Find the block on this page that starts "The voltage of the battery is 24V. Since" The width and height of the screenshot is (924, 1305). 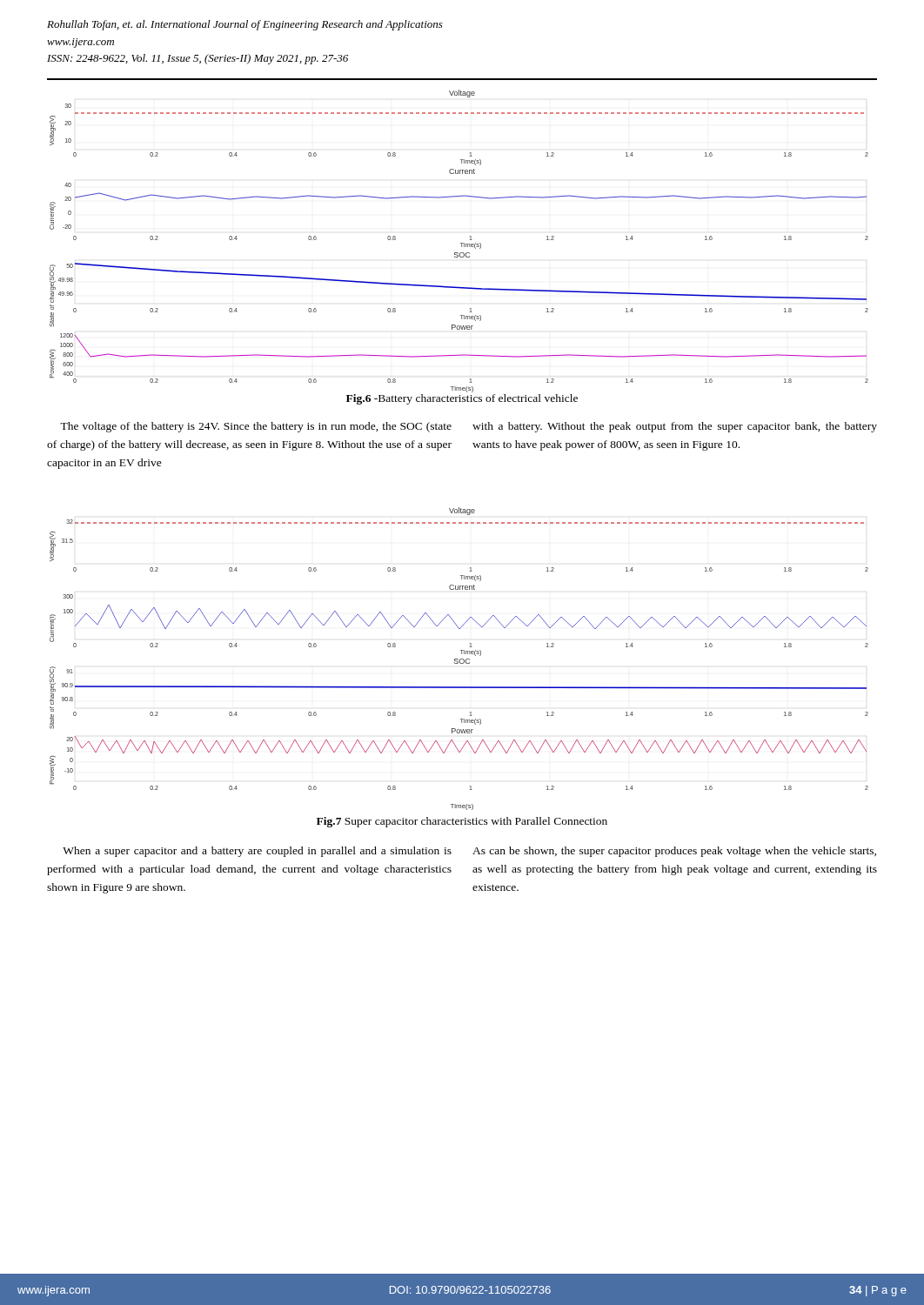pos(249,444)
